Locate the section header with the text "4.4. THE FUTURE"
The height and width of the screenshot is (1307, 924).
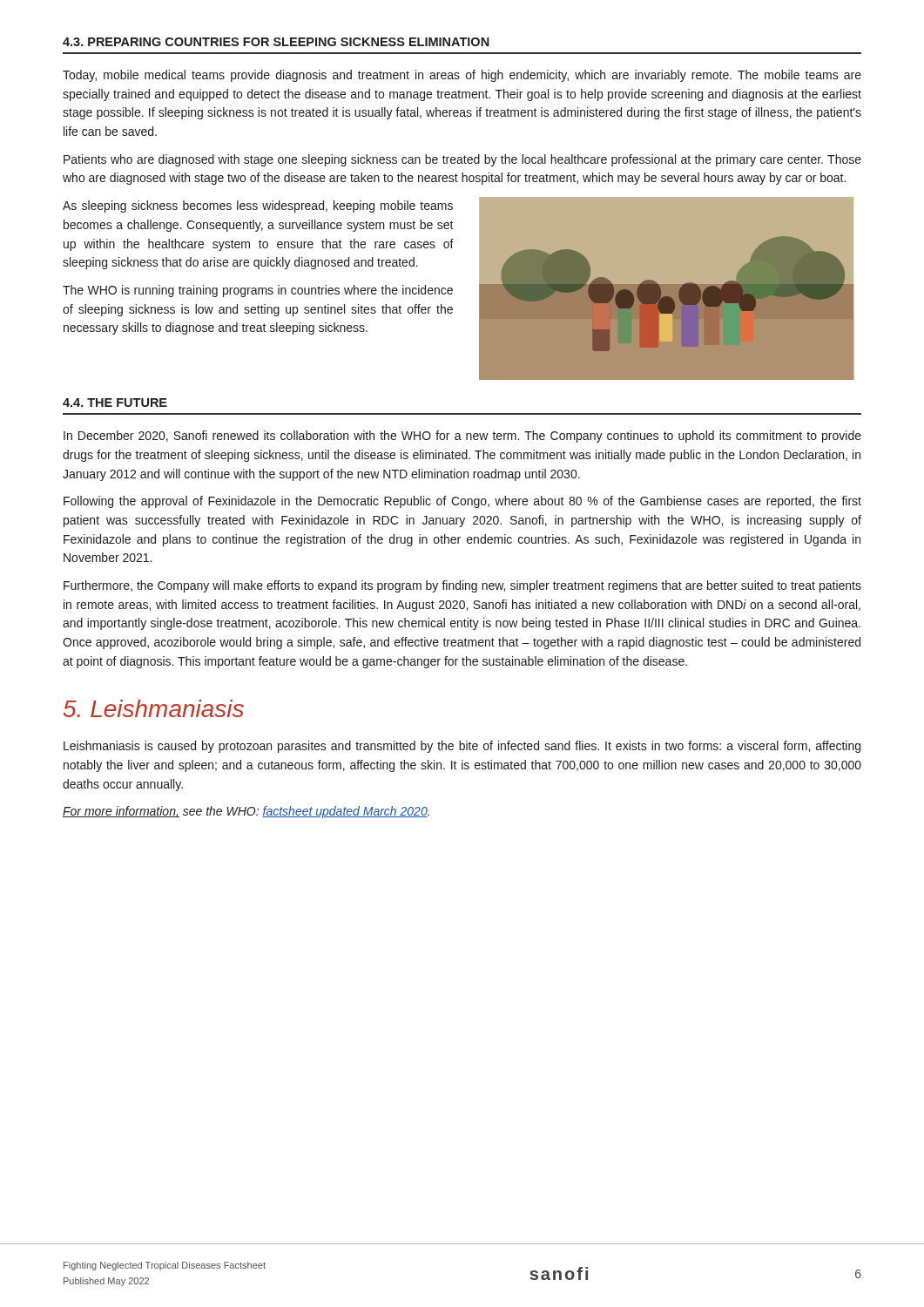pyautogui.click(x=115, y=403)
